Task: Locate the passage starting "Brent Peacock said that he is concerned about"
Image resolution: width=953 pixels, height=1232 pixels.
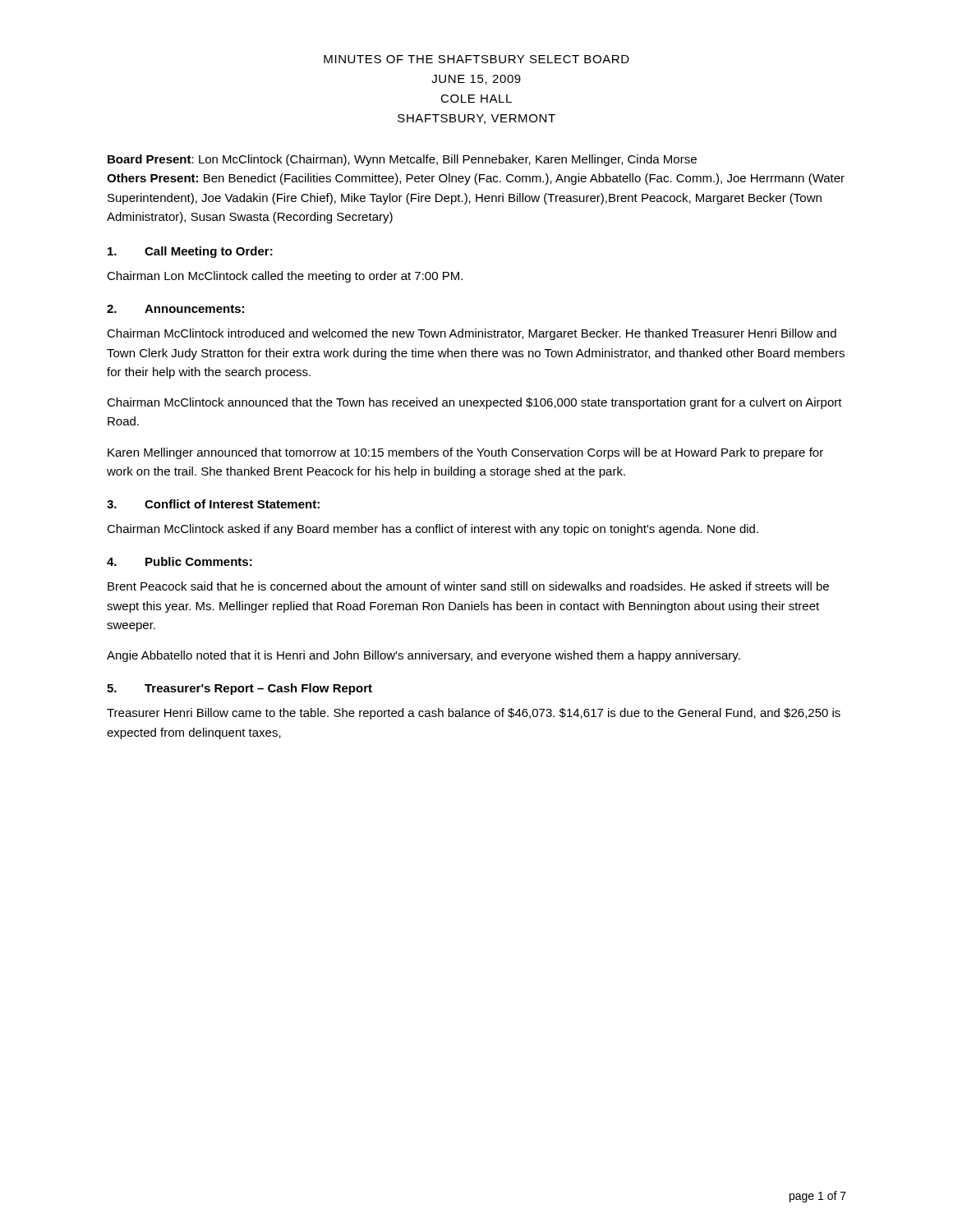Action: [x=468, y=605]
